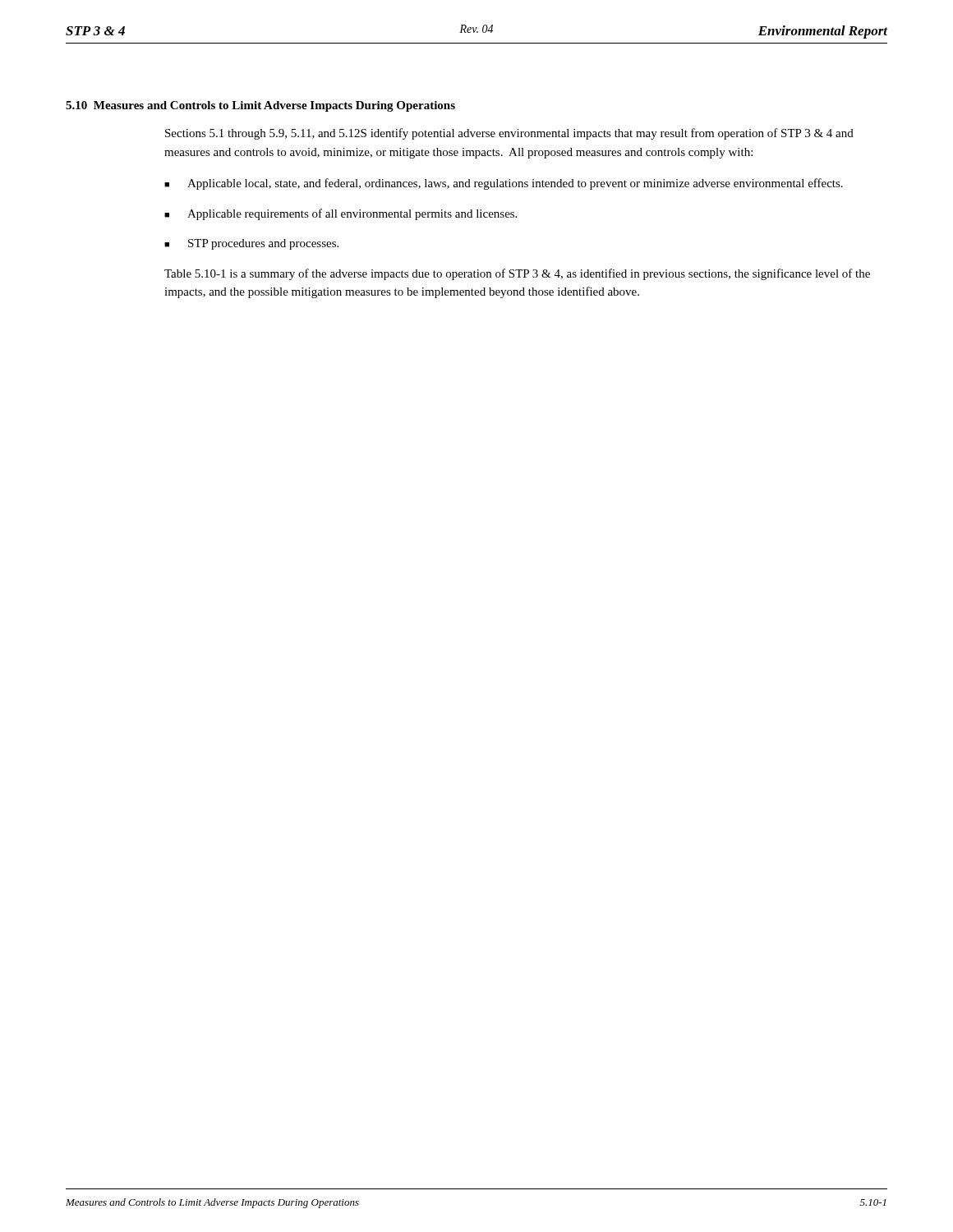The width and height of the screenshot is (953, 1232).
Task: Point to the block beginning "Table 5.10-1 is a summary of the adverse"
Action: [x=517, y=282]
